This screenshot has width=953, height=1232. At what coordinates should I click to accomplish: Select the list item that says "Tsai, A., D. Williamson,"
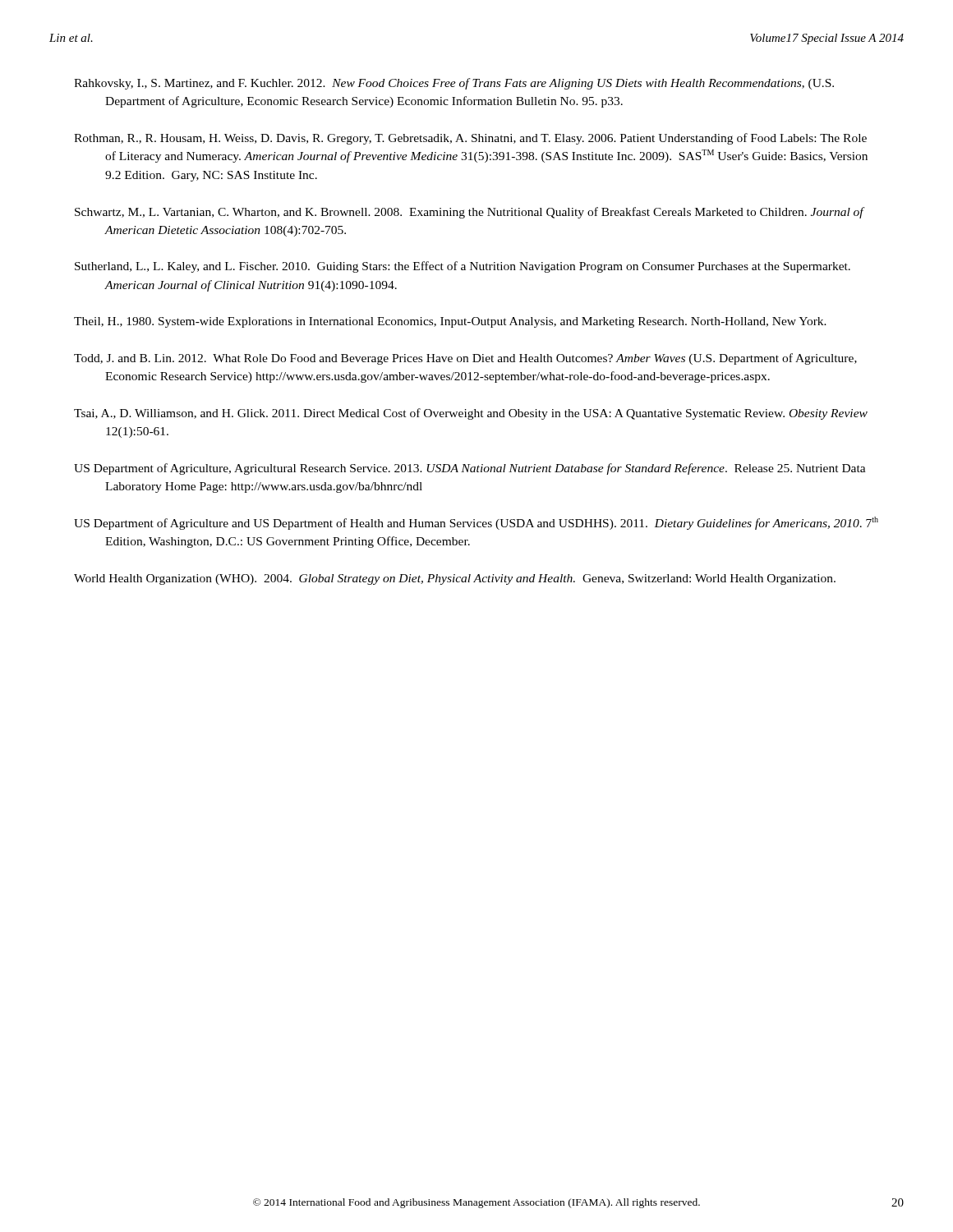click(x=471, y=422)
